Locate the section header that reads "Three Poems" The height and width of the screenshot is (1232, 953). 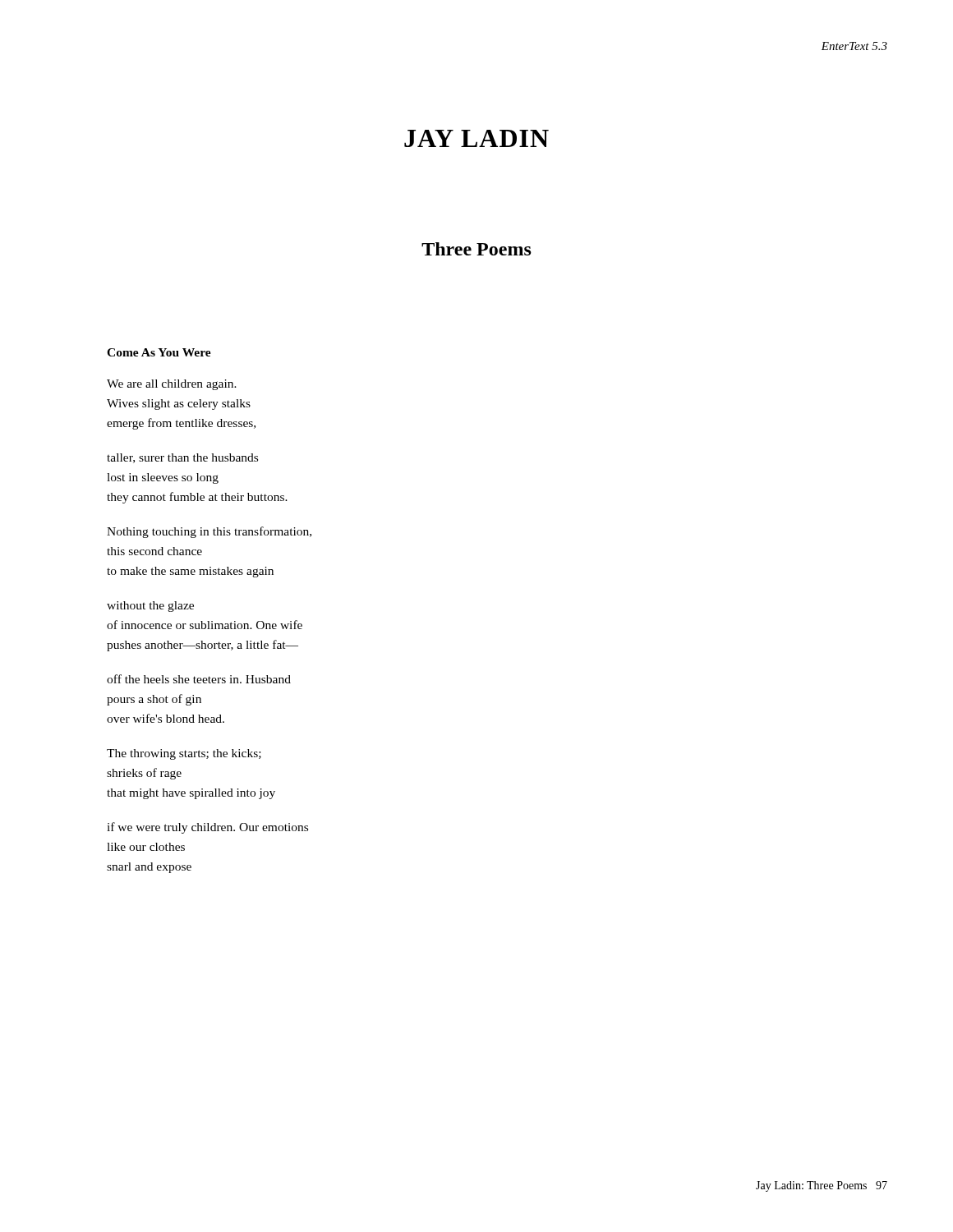[476, 249]
